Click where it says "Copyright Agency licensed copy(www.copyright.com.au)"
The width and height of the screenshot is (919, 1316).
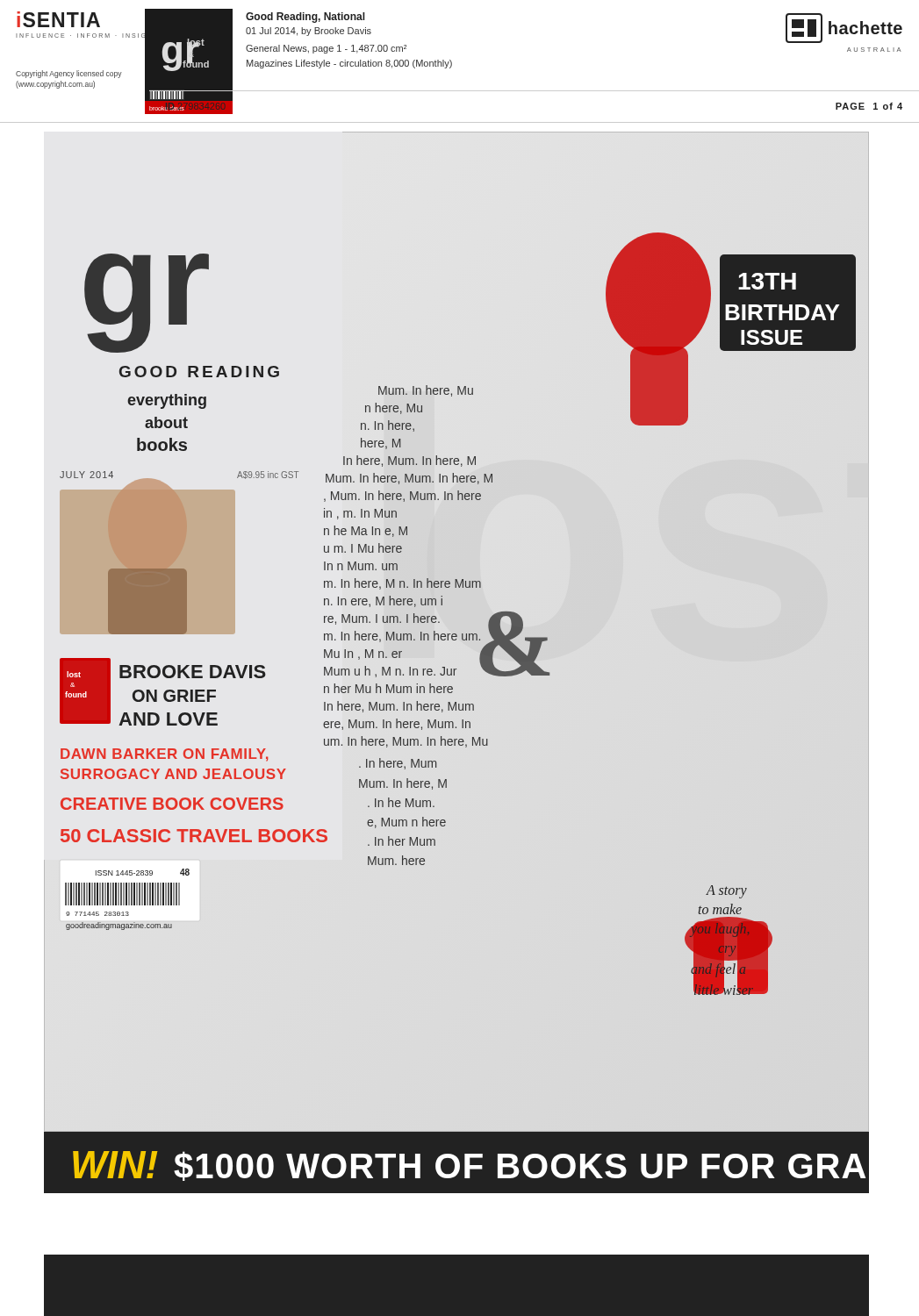(x=69, y=79)
